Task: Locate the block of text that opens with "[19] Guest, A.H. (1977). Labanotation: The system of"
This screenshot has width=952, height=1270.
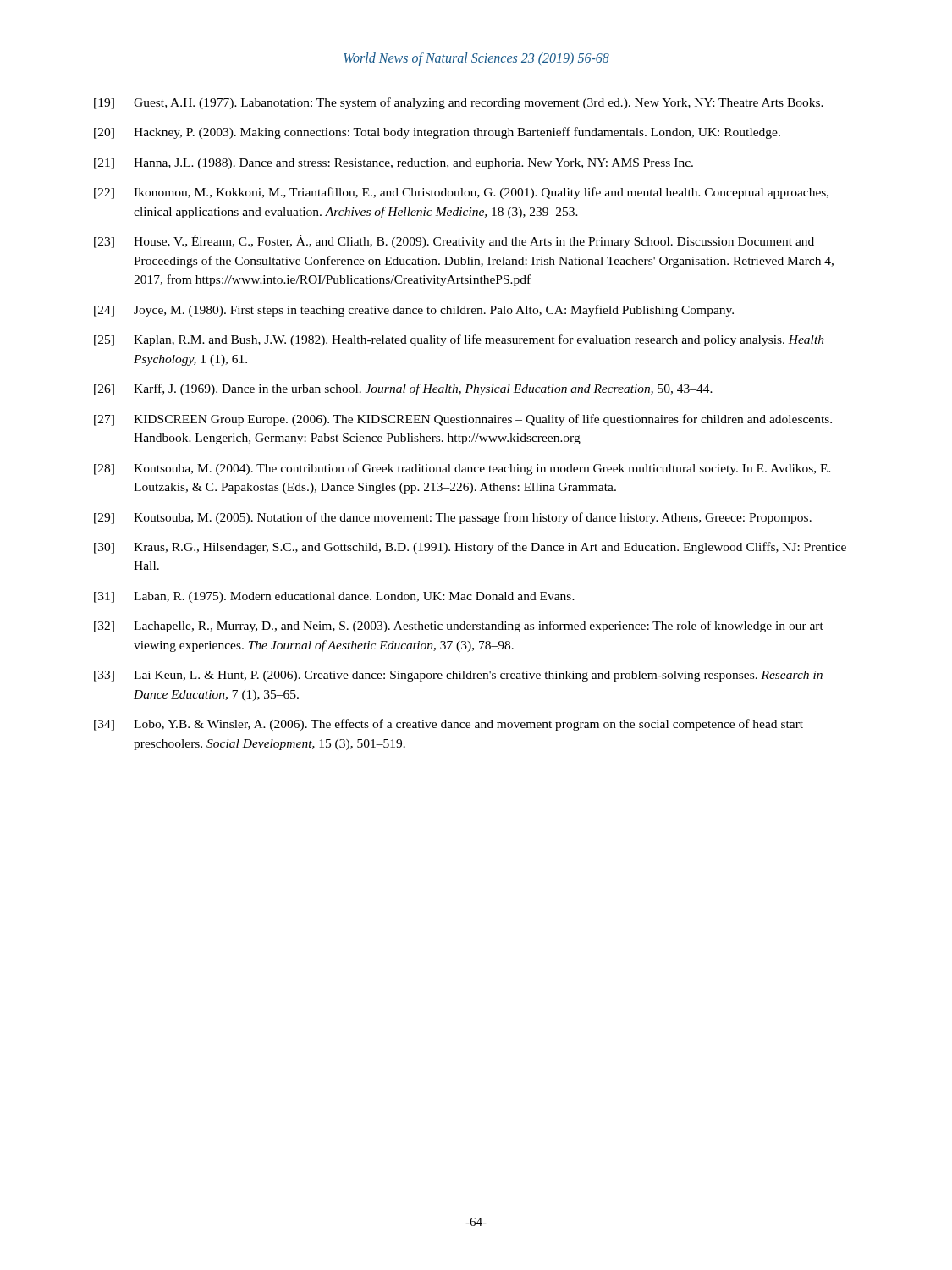Action: 476,103
